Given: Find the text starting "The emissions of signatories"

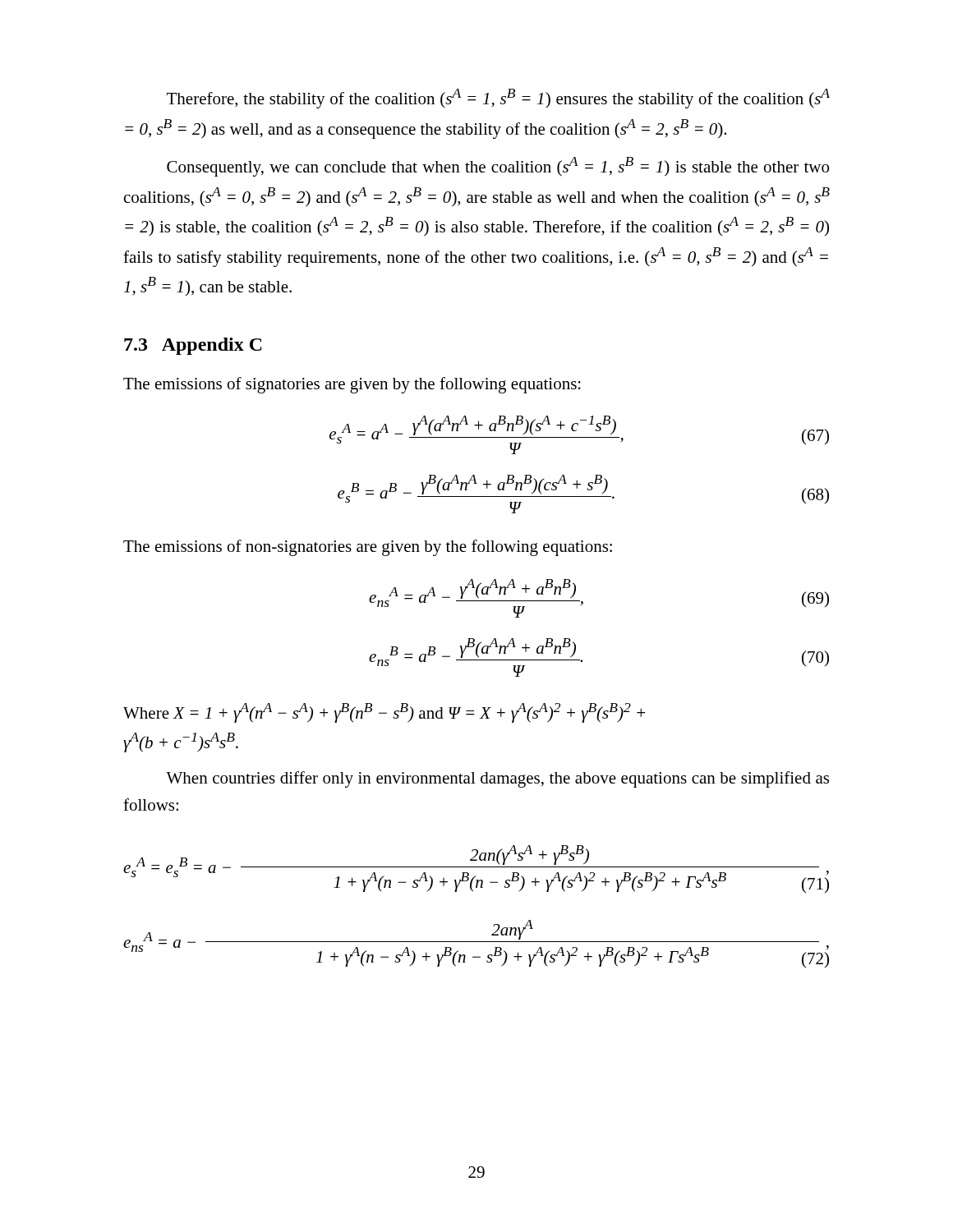Looking at the screenshot, I should click(353, 383).
